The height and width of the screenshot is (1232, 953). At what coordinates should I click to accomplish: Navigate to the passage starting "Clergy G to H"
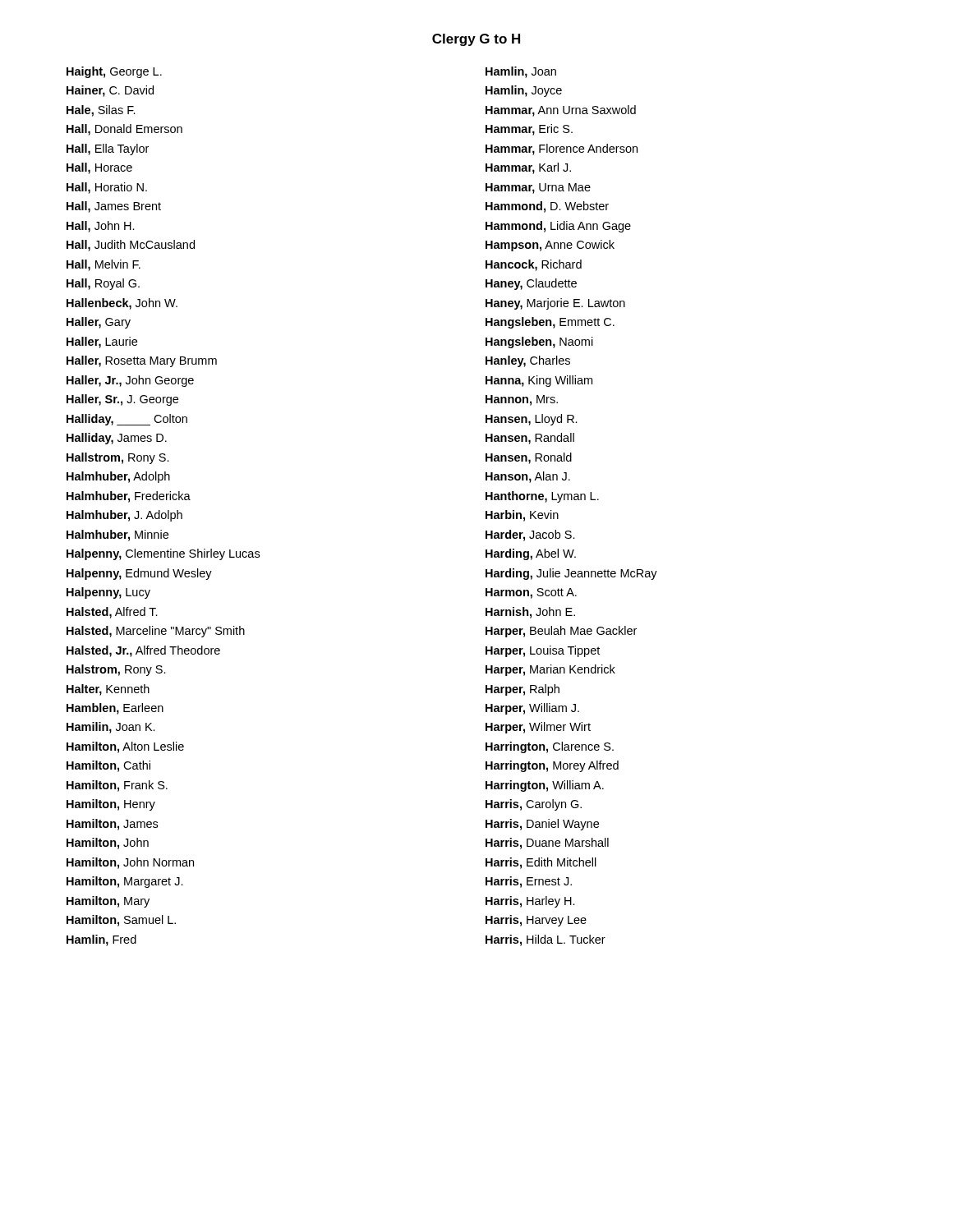[x=476, y=39]
